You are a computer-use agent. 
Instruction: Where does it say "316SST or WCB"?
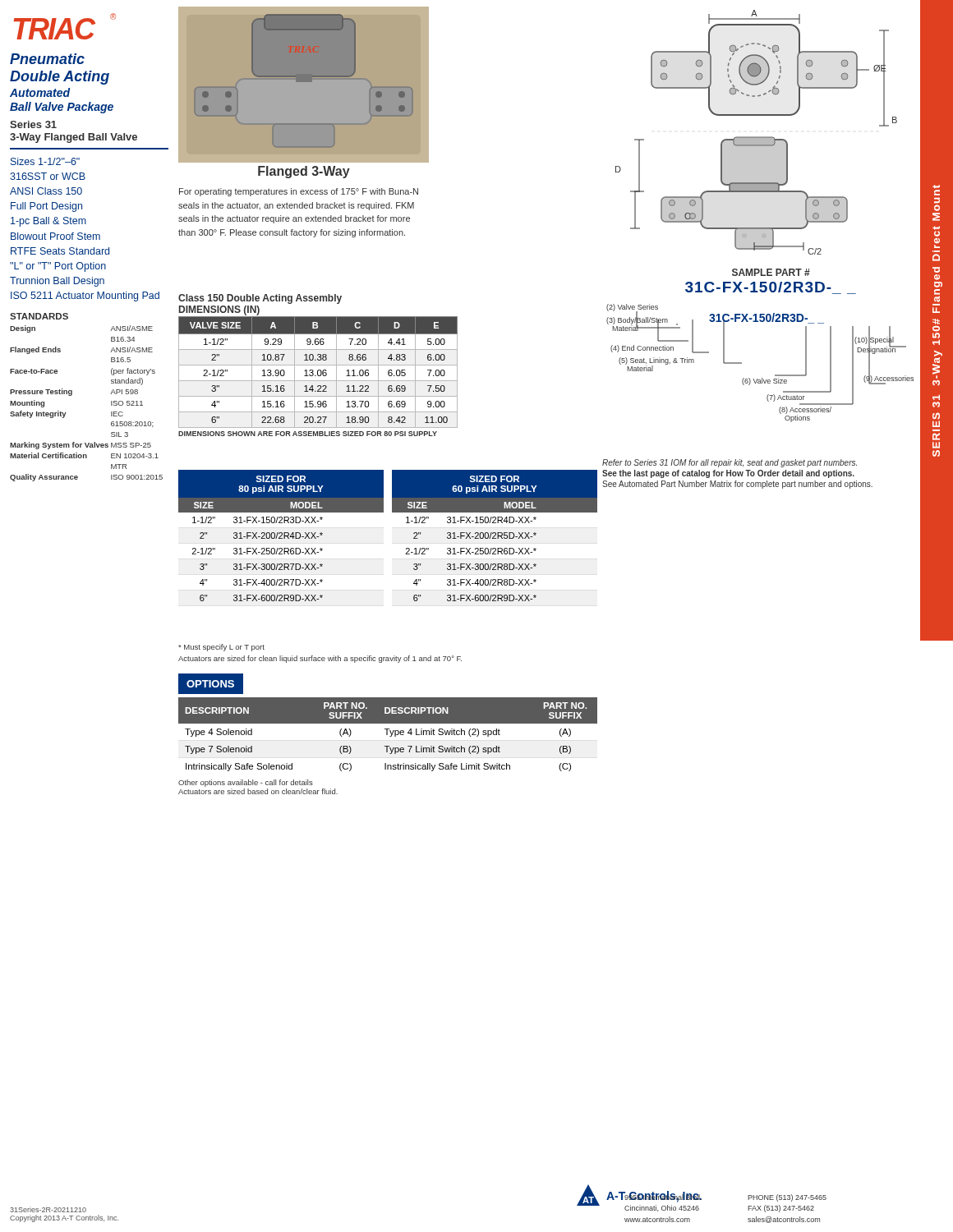(48, 177)
